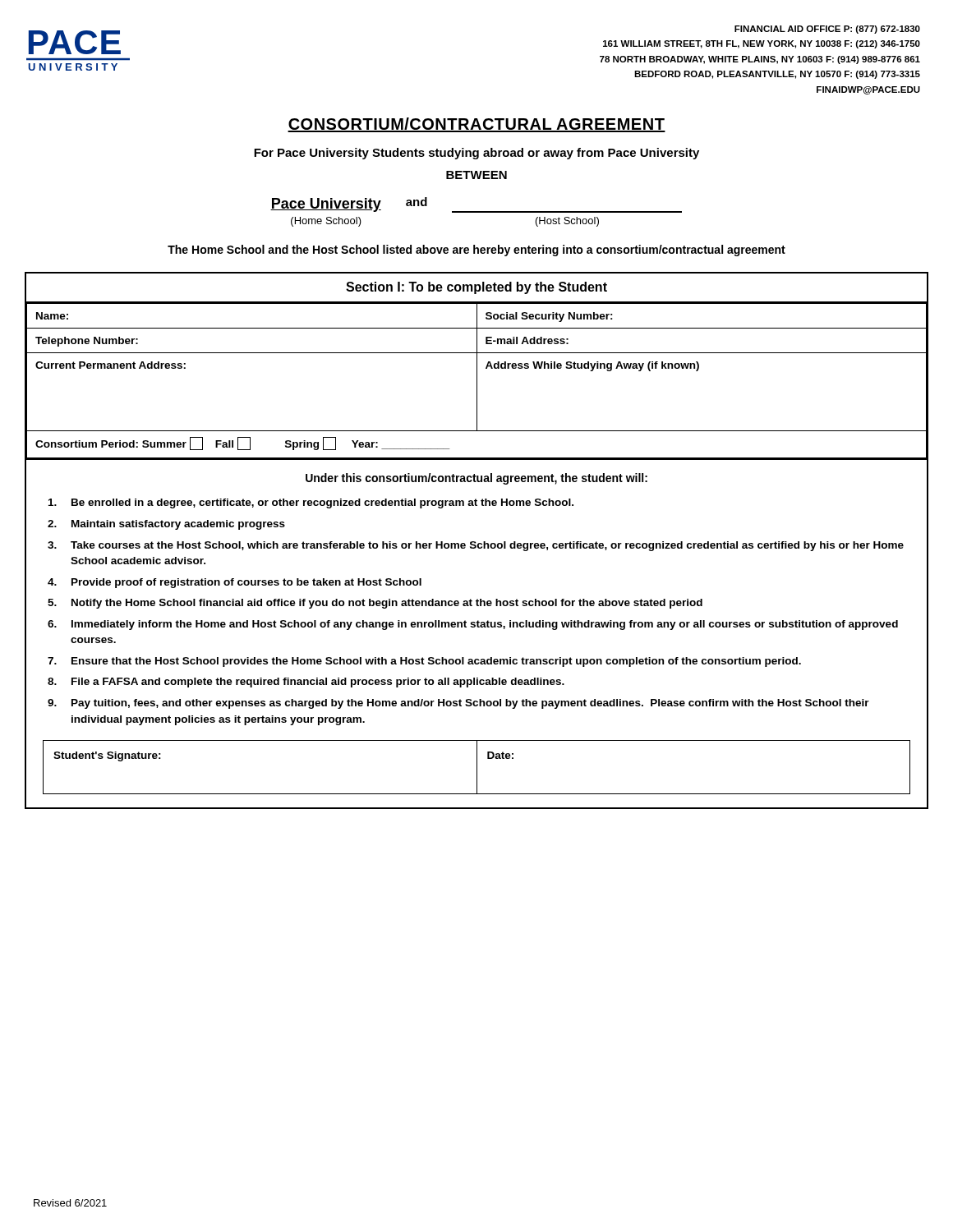
Task: Locate the region starting "8. File a FAFSA and complete the"
Action: (x=476, y=682)
